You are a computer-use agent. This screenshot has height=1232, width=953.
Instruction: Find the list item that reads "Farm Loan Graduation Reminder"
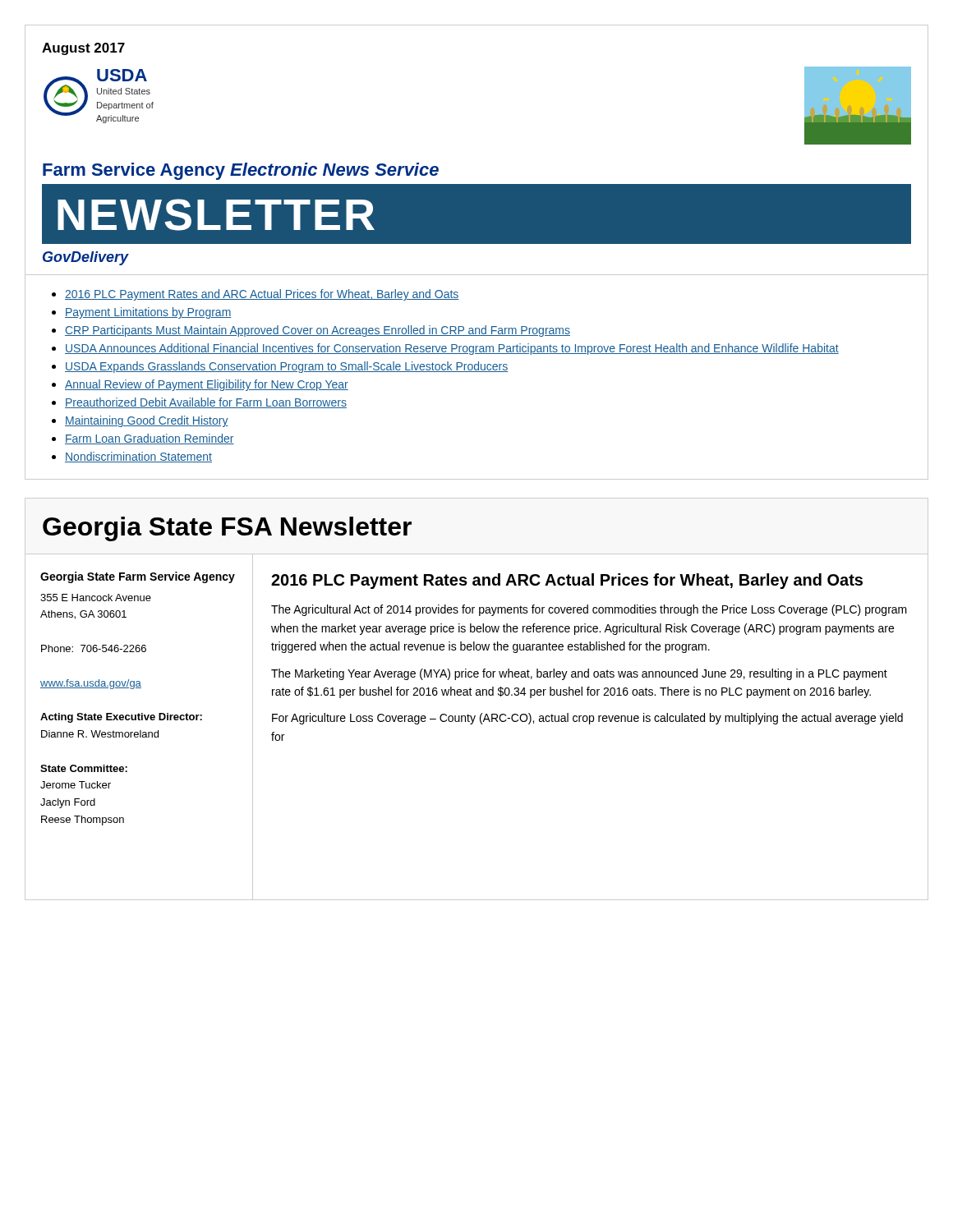(149, 439)
